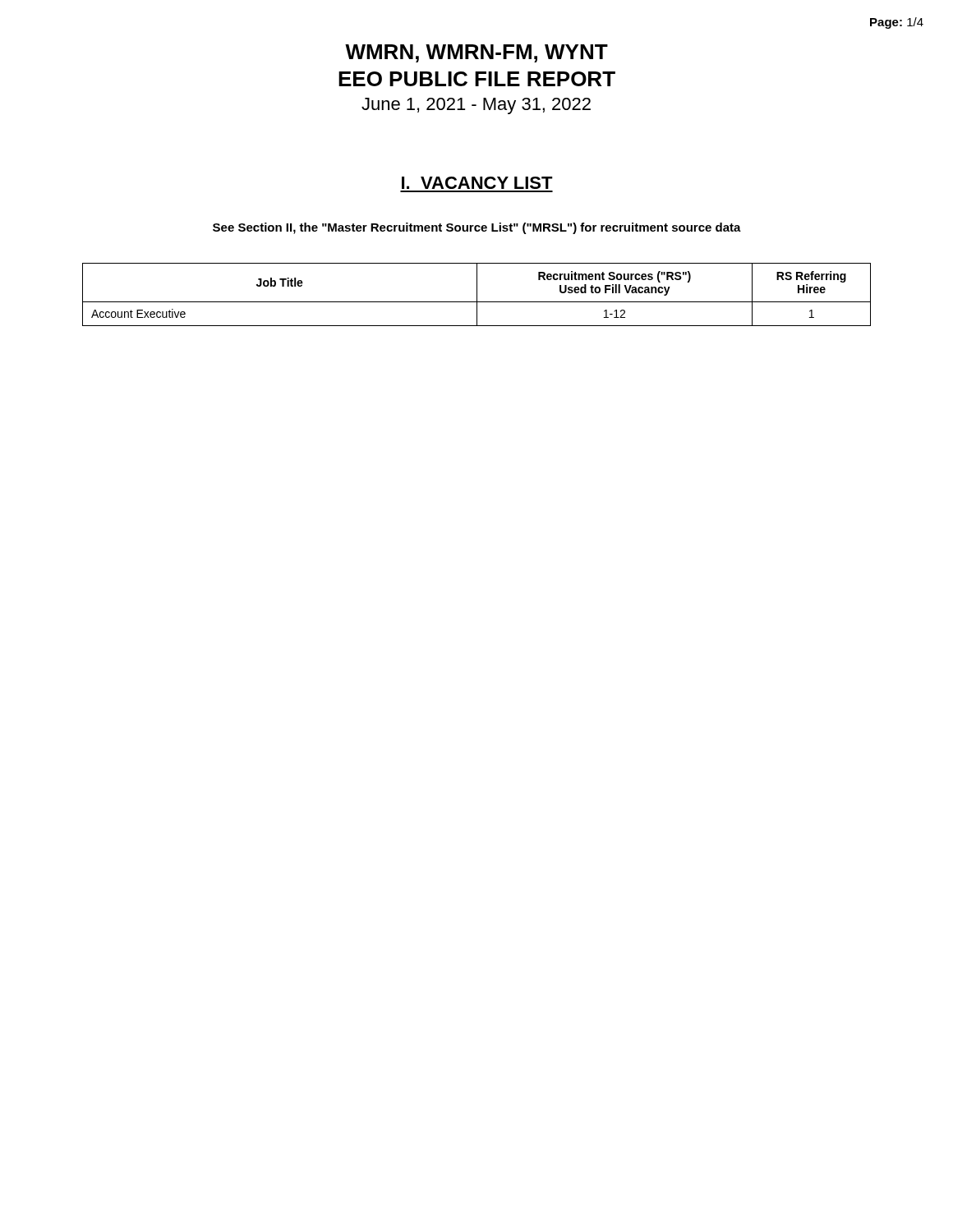Locate the region starting "See Section II, the"
This screenshot has width=953, height=1232.
click(x=476, y=227)
